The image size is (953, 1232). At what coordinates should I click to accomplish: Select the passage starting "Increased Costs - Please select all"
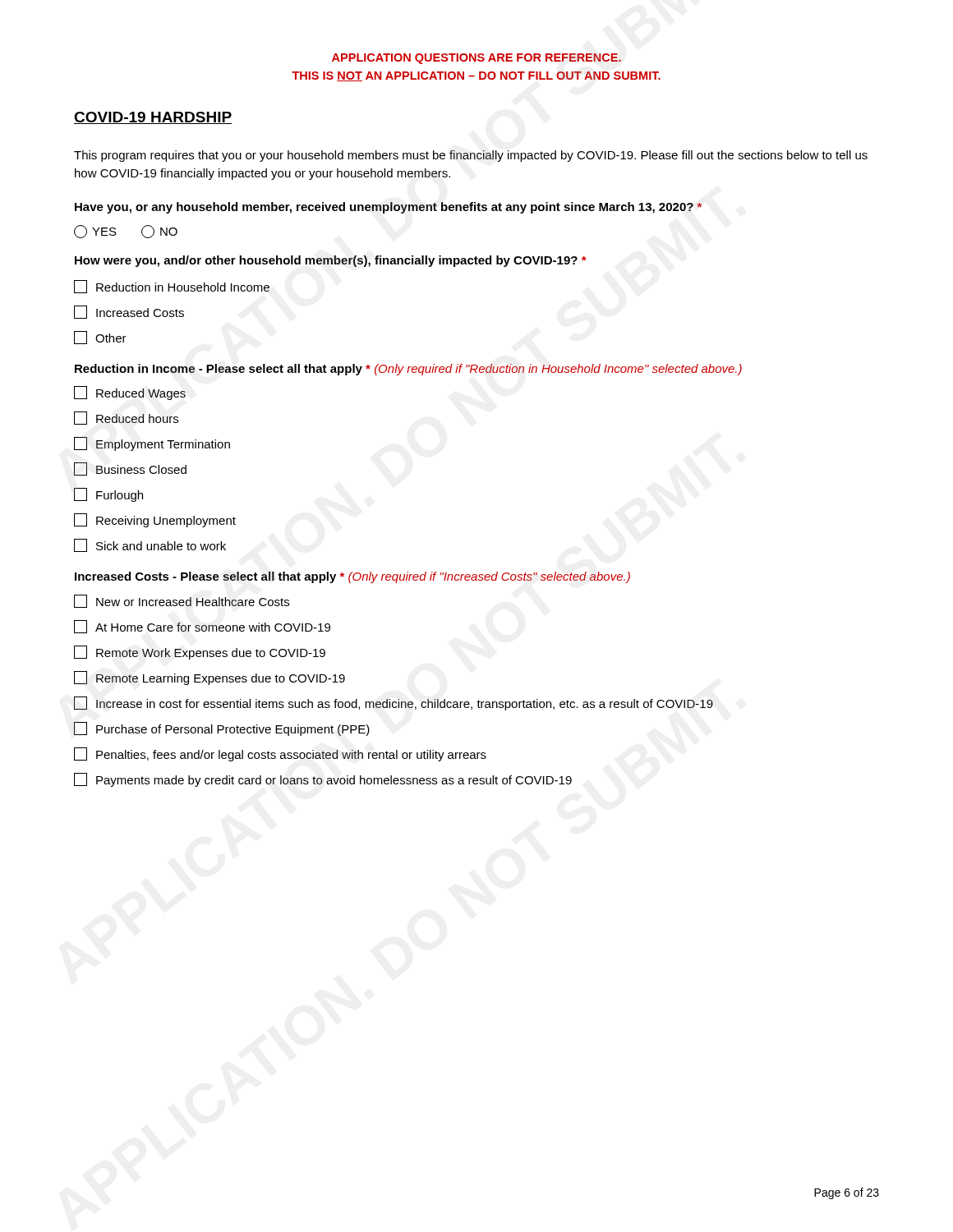pos(352,576)
